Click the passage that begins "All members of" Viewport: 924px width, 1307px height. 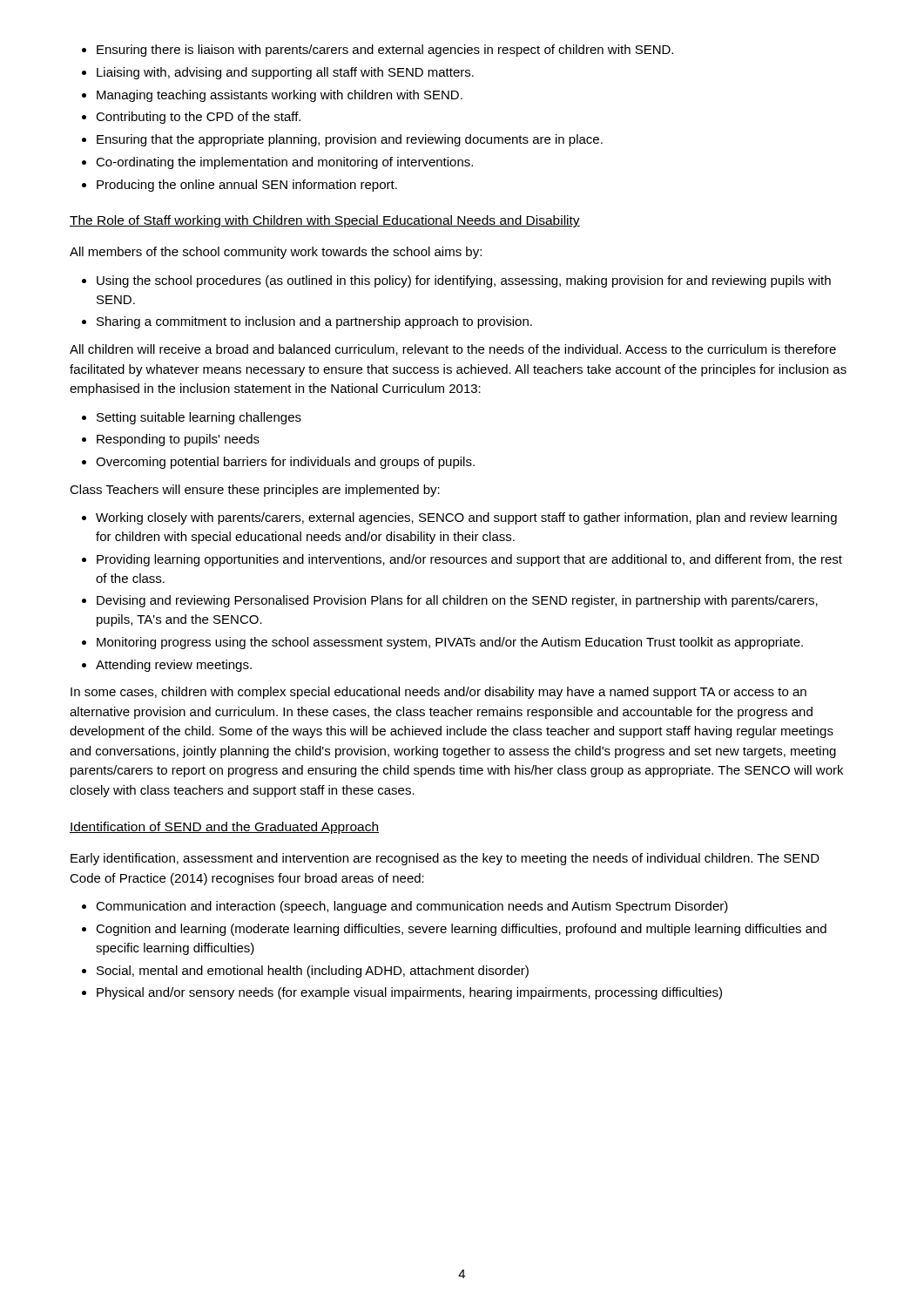coord(462,252)
